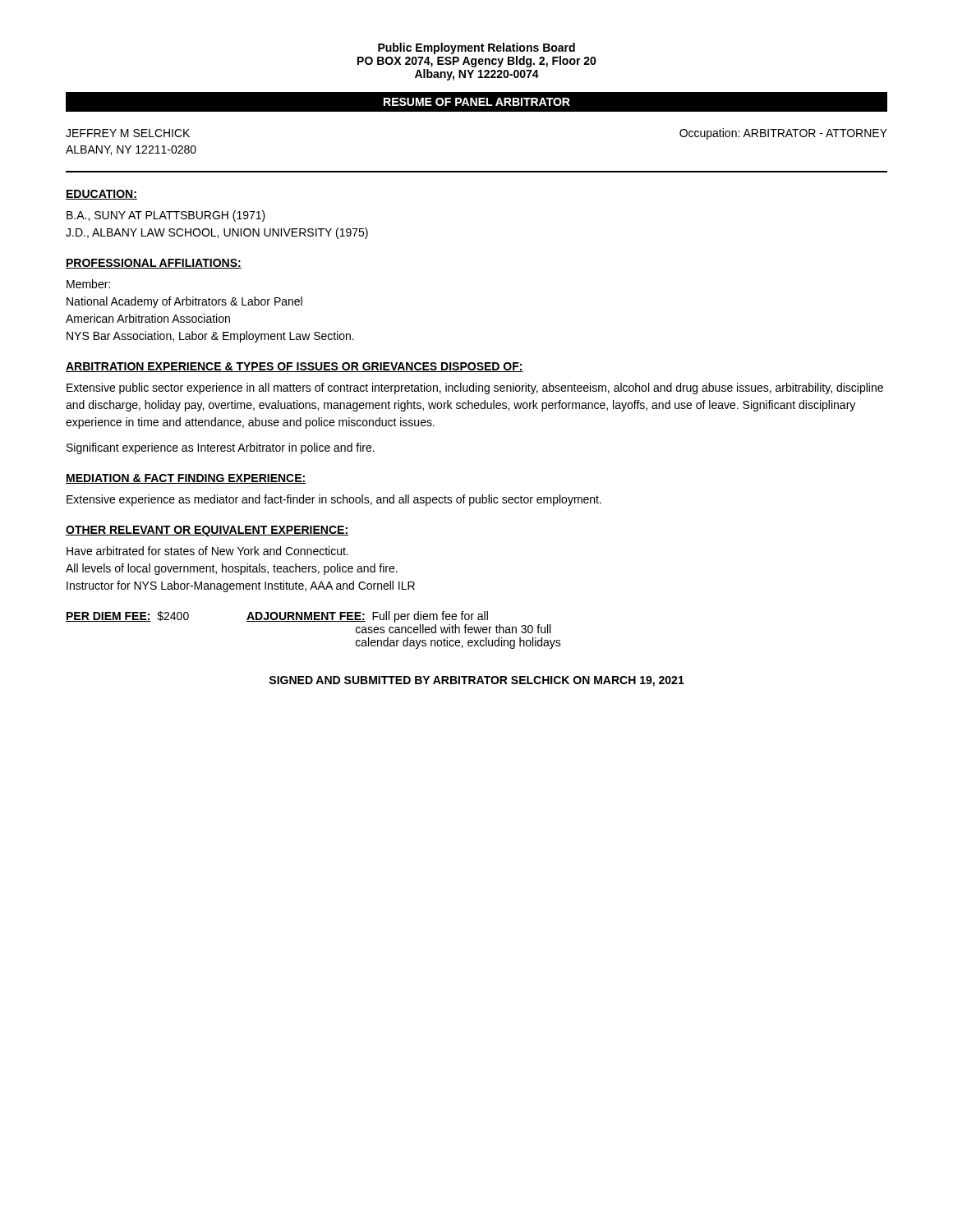Find "Occupation: ARBITRATOR - ATTORNEY" on this page
The image size is (953, 1232).
click(783, 133)
